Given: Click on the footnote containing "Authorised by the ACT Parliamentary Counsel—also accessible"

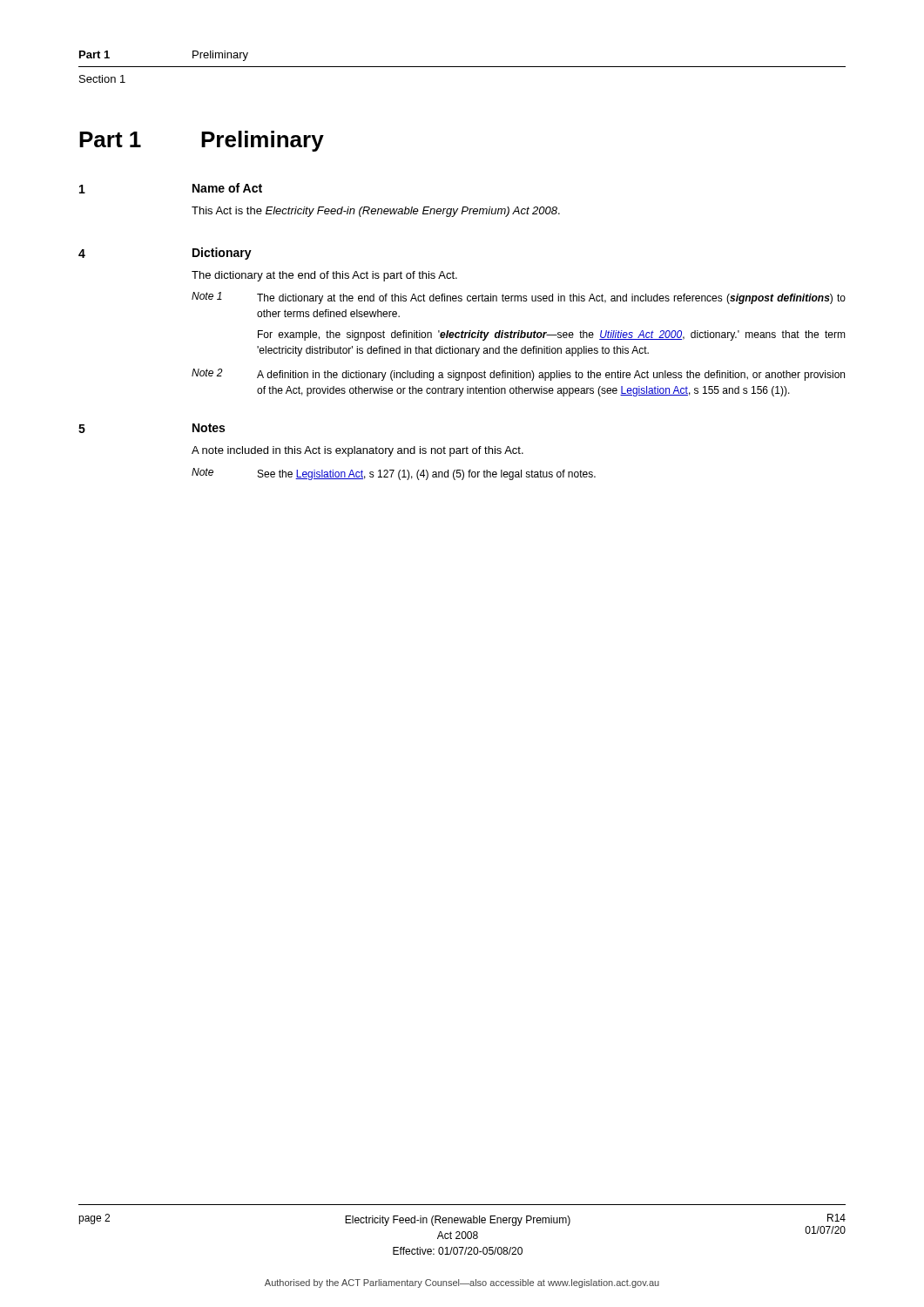Looking at the screenshot, I should pyautogui.click(x=462, y=1283).
